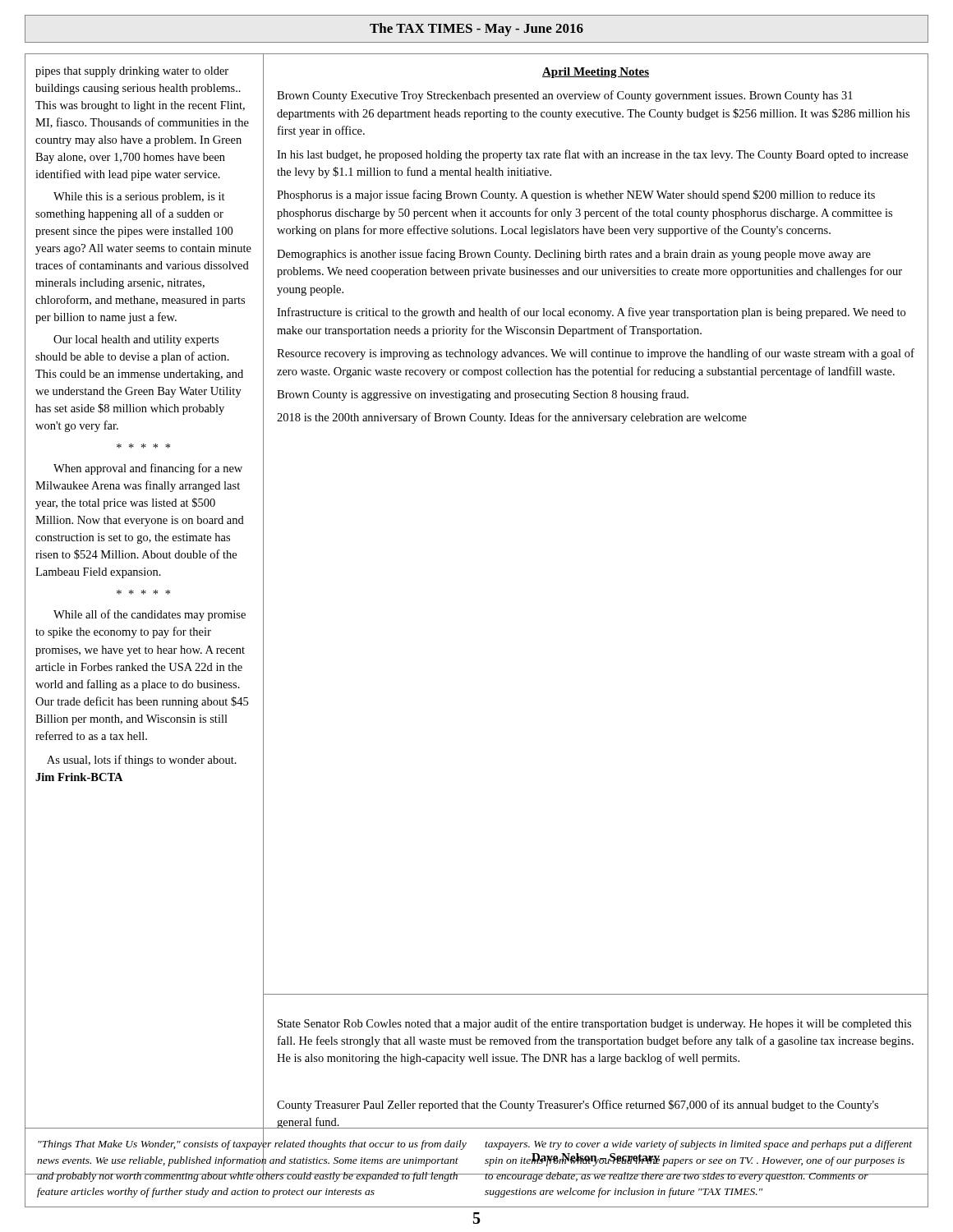Screen dimensions: 1232x953
Task: Locate the text block that says "Brown County is aggressive on investigating"
Action: tap(596, 395)
